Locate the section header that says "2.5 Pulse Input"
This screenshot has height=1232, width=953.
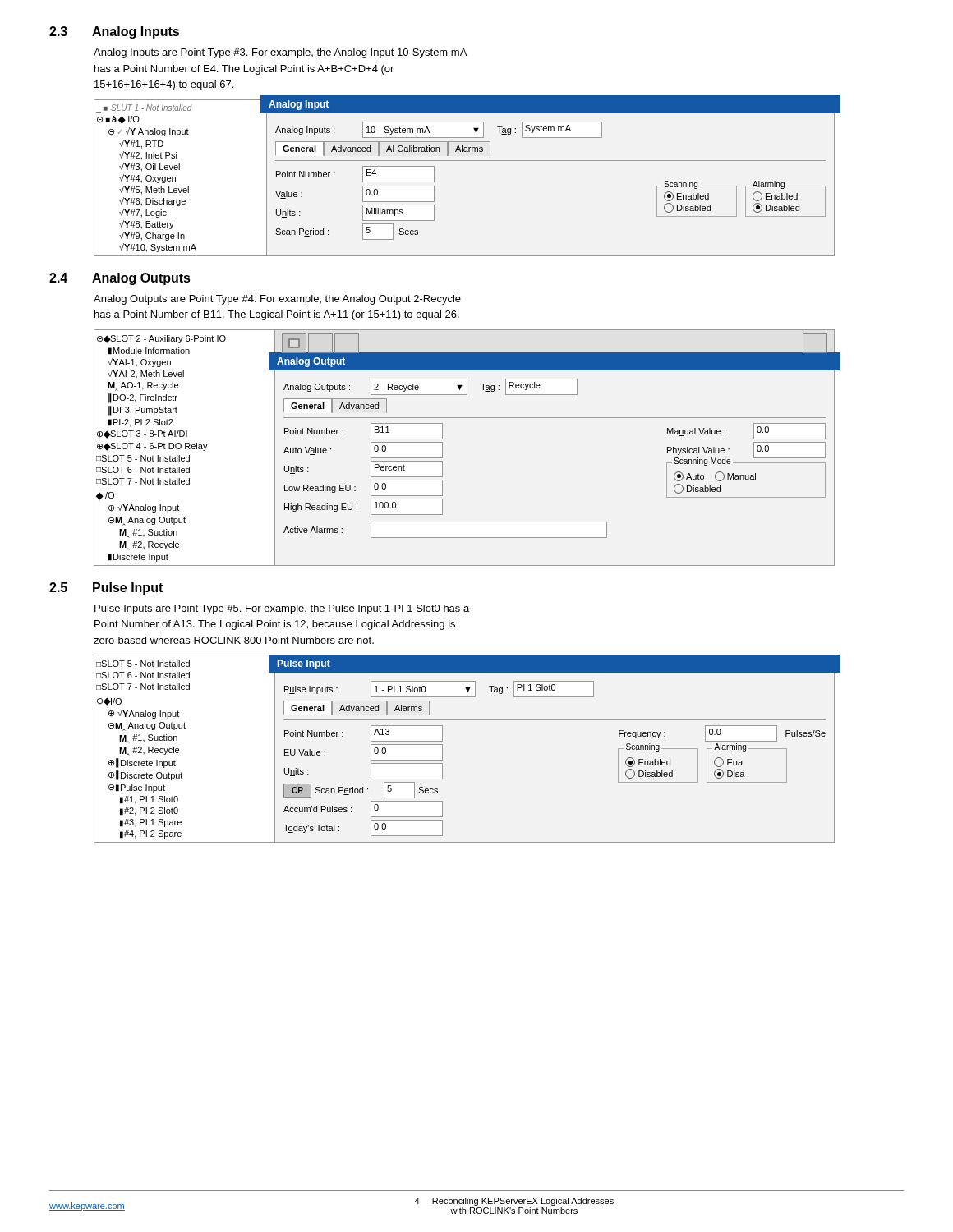(x=106, y=588)
